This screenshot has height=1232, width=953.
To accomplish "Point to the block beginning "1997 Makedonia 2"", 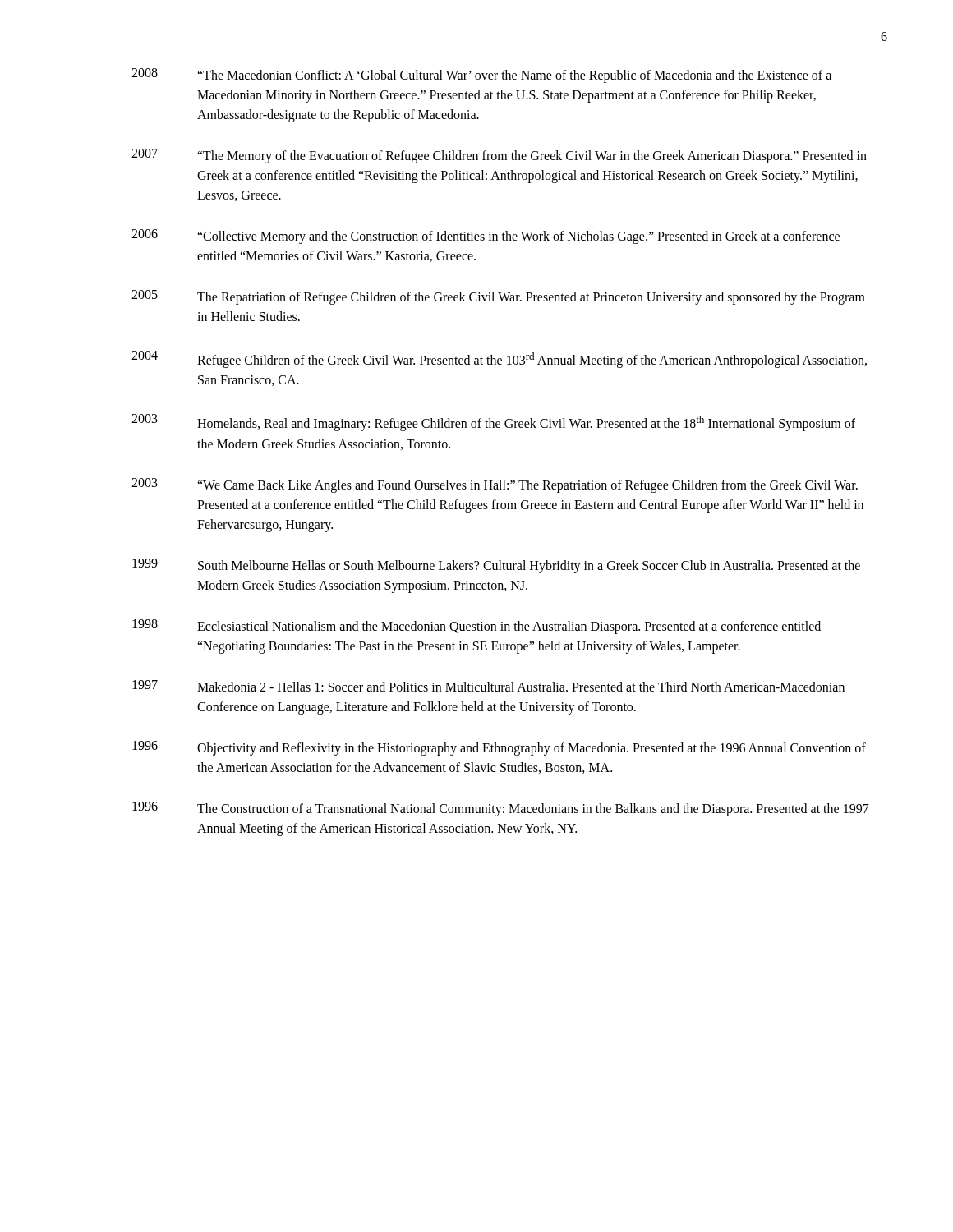I will tap(501, 697).
